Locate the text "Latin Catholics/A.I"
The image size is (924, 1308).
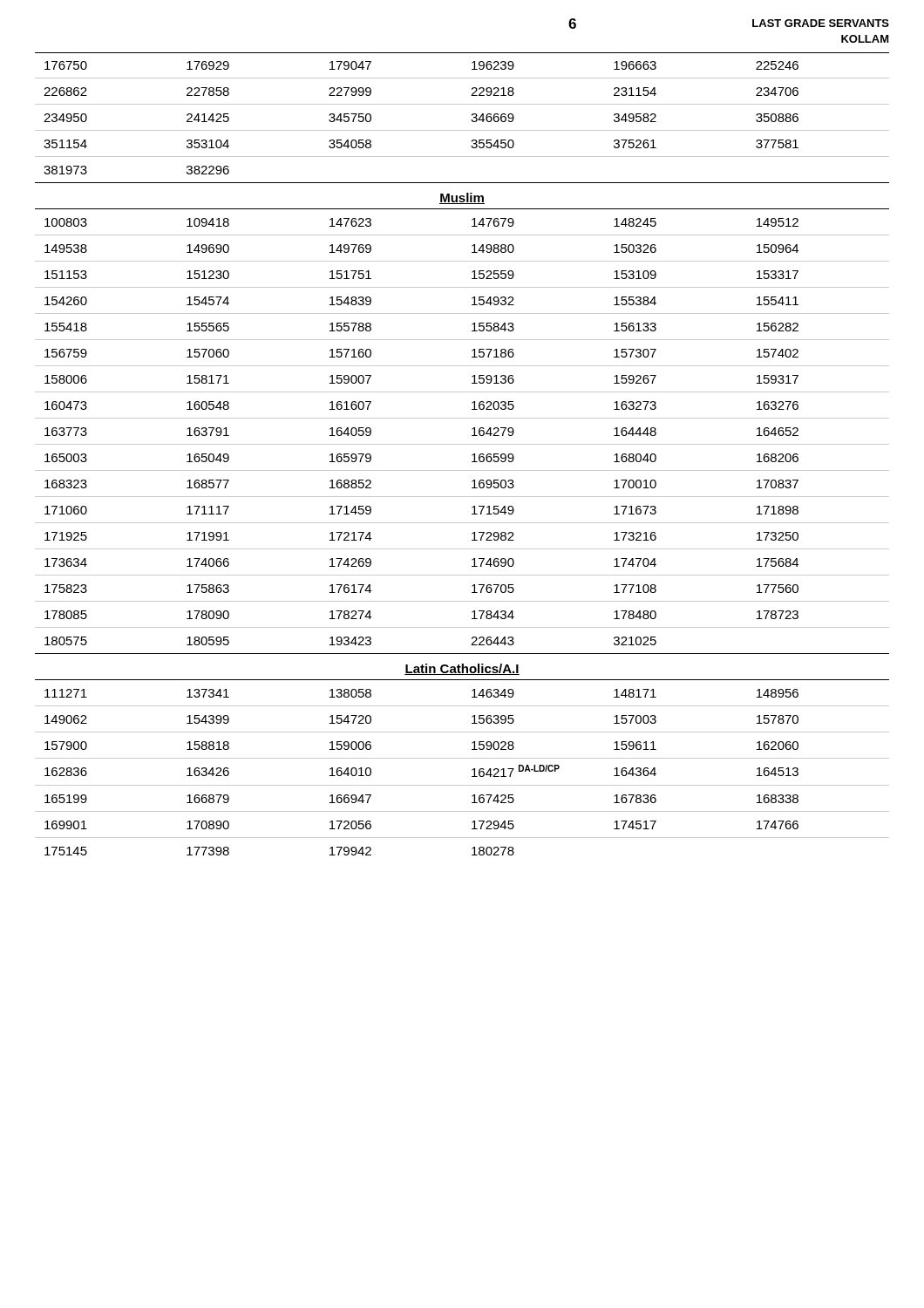coord(462,668)
